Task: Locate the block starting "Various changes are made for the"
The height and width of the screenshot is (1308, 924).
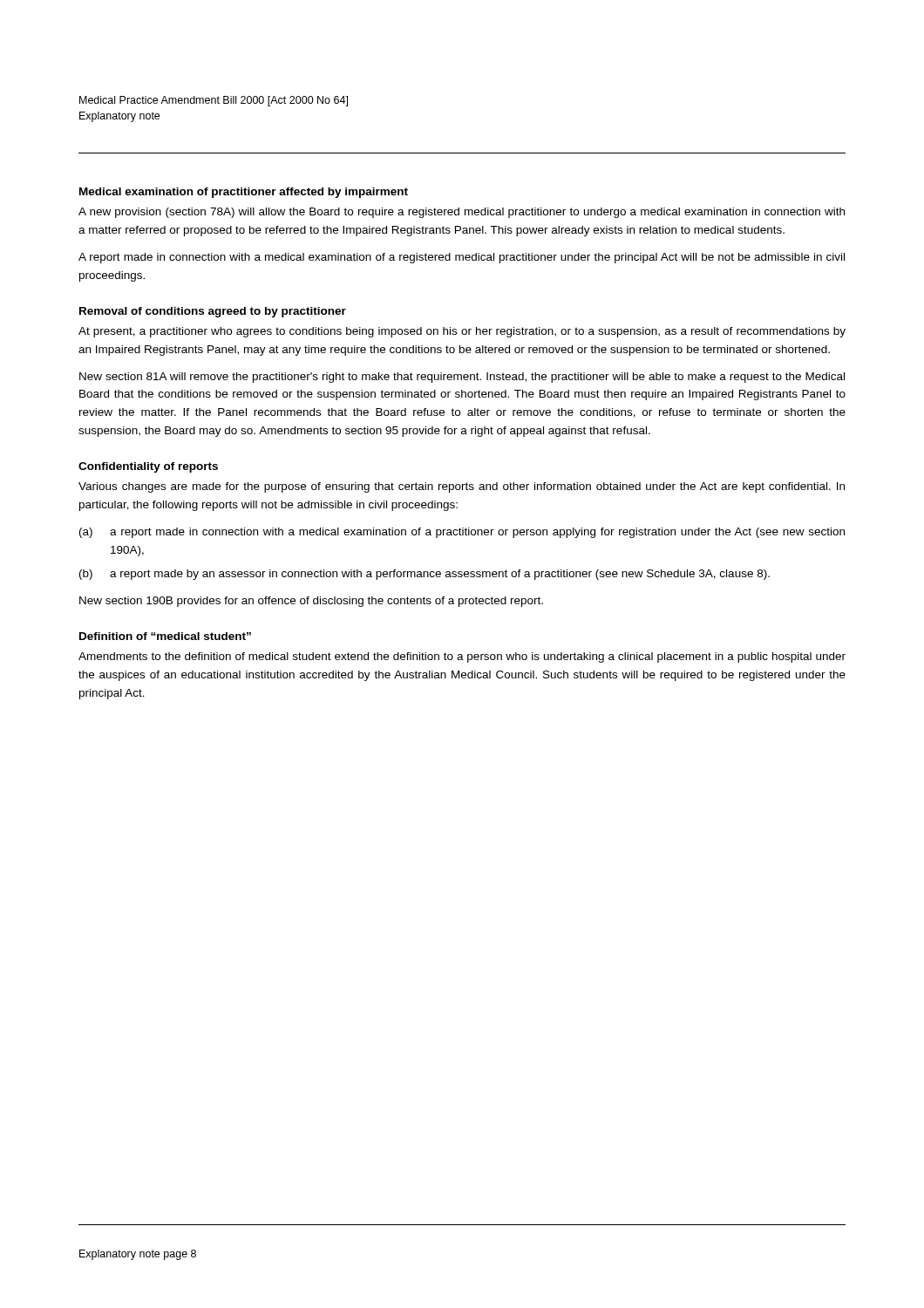Action: [462, 495]
